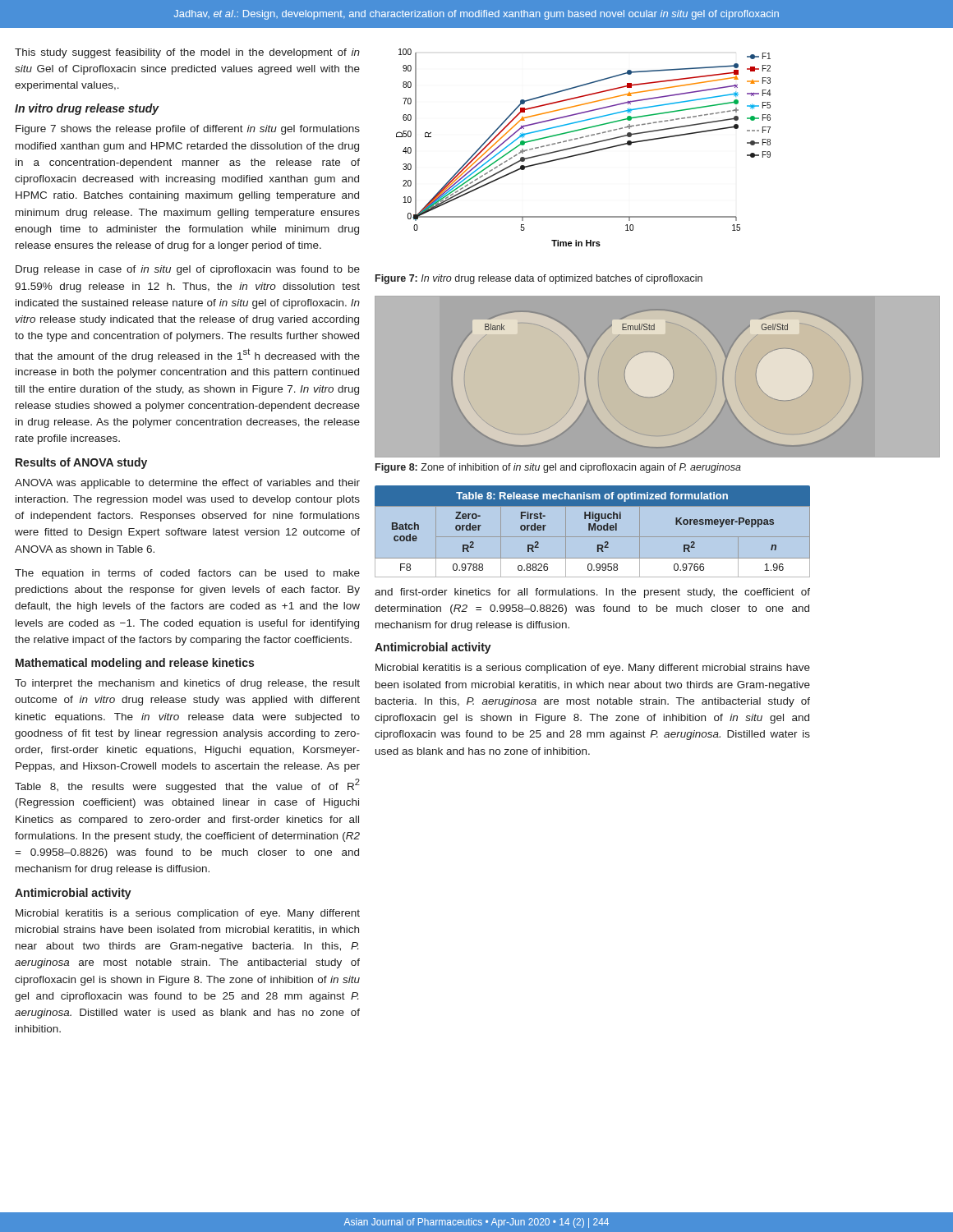Find the block starting "The equation in terms"

187,606
